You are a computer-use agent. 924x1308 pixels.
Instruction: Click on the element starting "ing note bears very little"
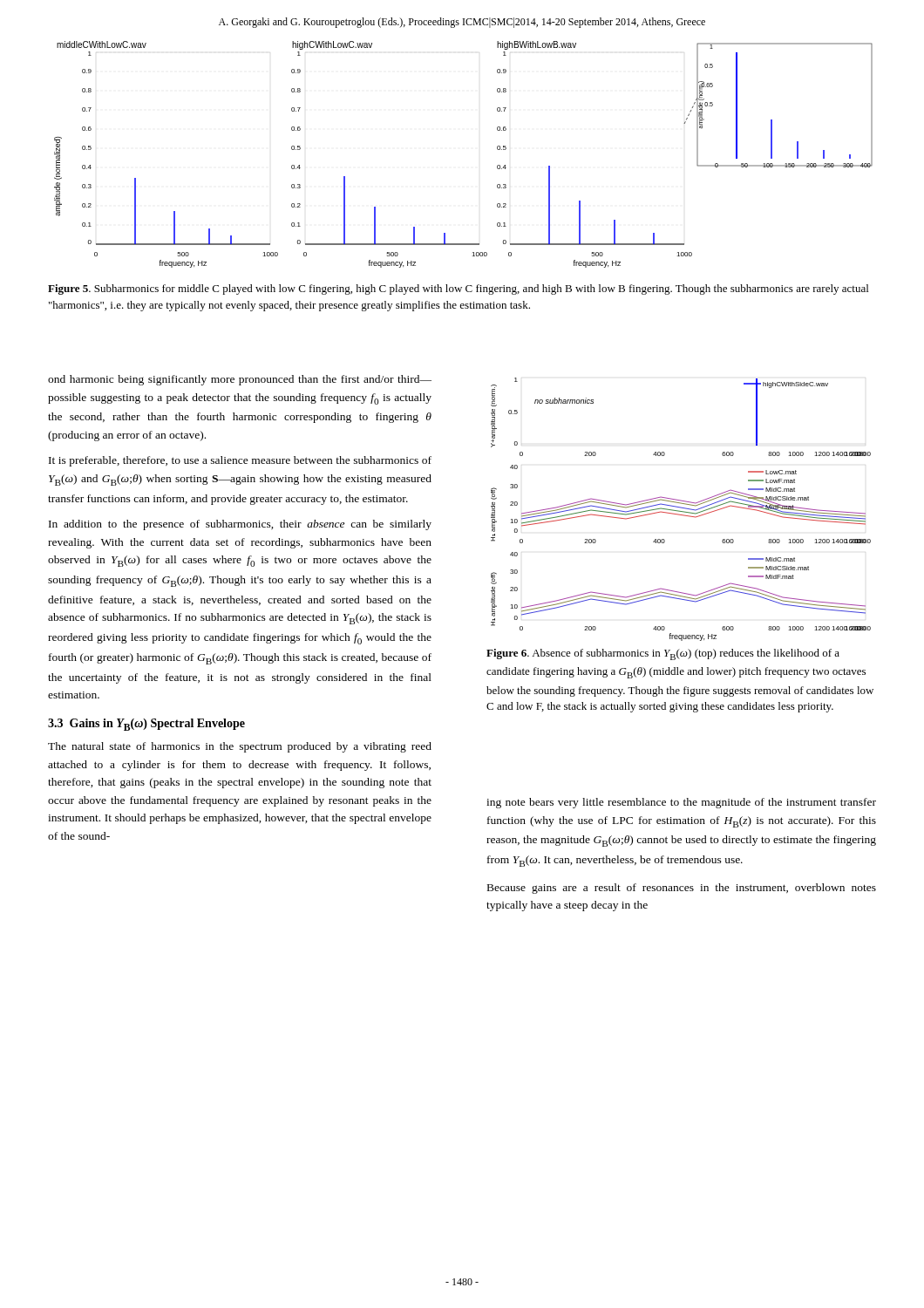tap(681, 832)
